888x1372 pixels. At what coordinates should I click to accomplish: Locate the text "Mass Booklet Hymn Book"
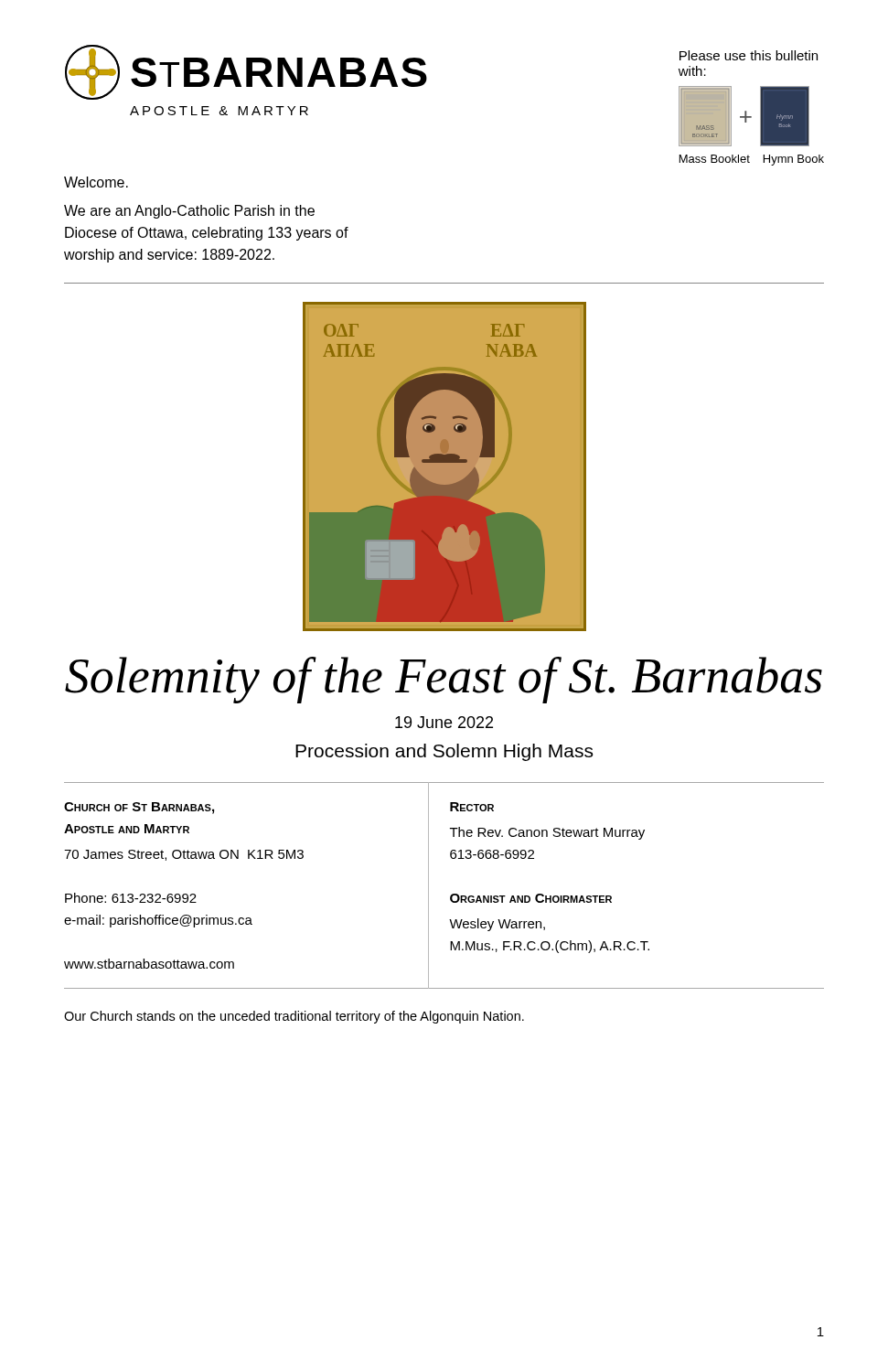pyautogui.click(x=751, y=159)
